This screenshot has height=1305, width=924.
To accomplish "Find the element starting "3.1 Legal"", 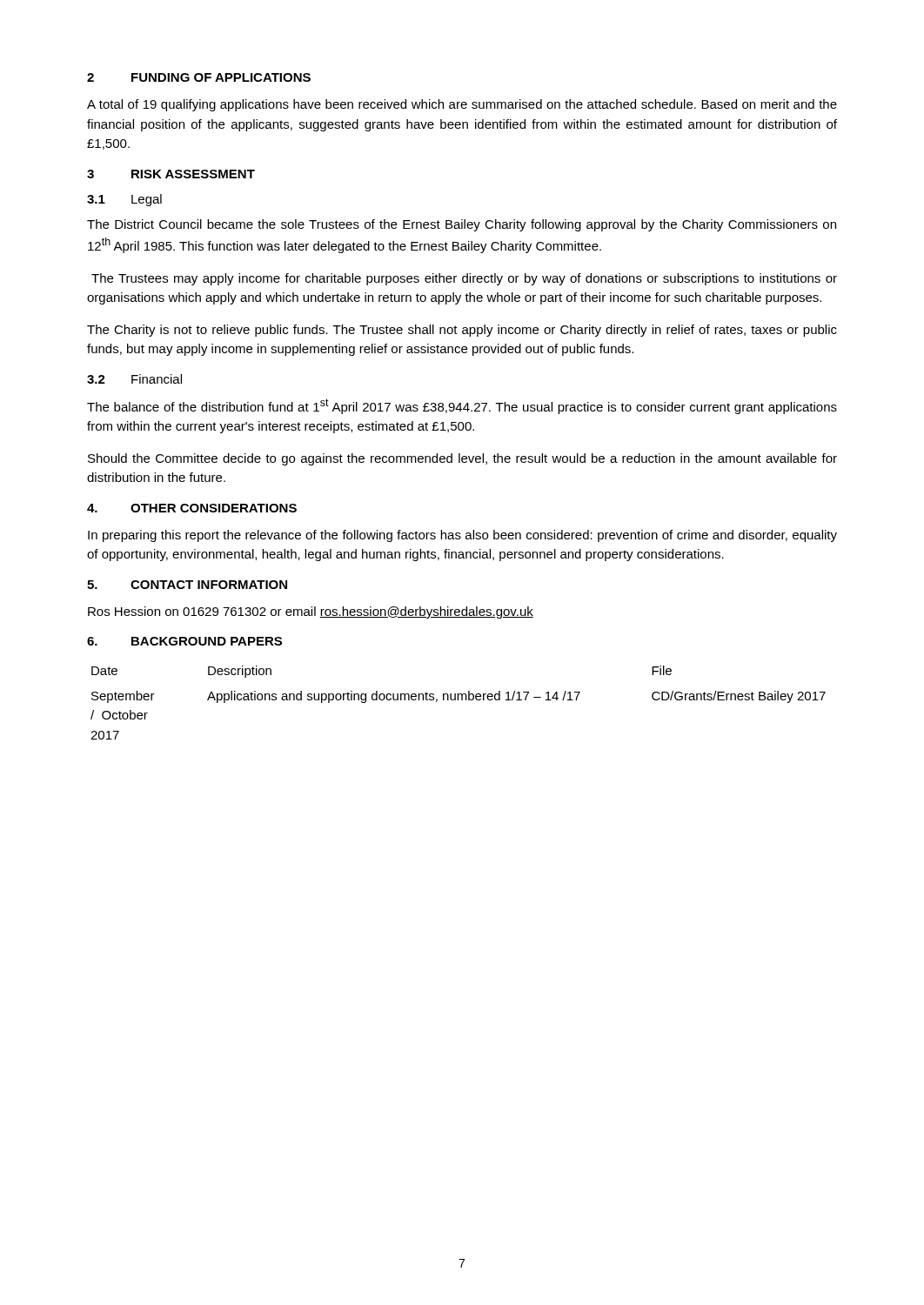I will click(x=125, y=198).
